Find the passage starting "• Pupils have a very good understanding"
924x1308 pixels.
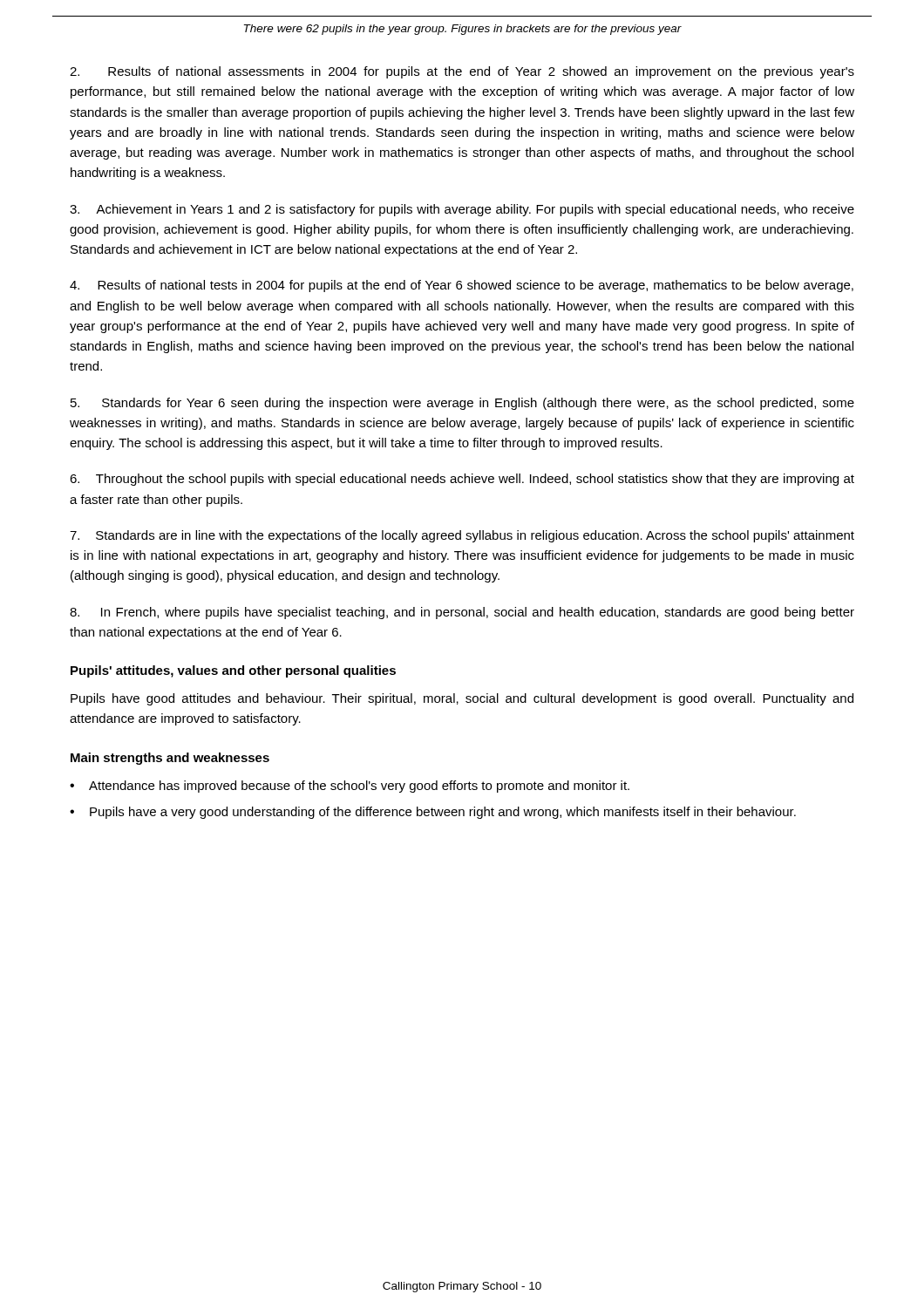pos(462,812)
